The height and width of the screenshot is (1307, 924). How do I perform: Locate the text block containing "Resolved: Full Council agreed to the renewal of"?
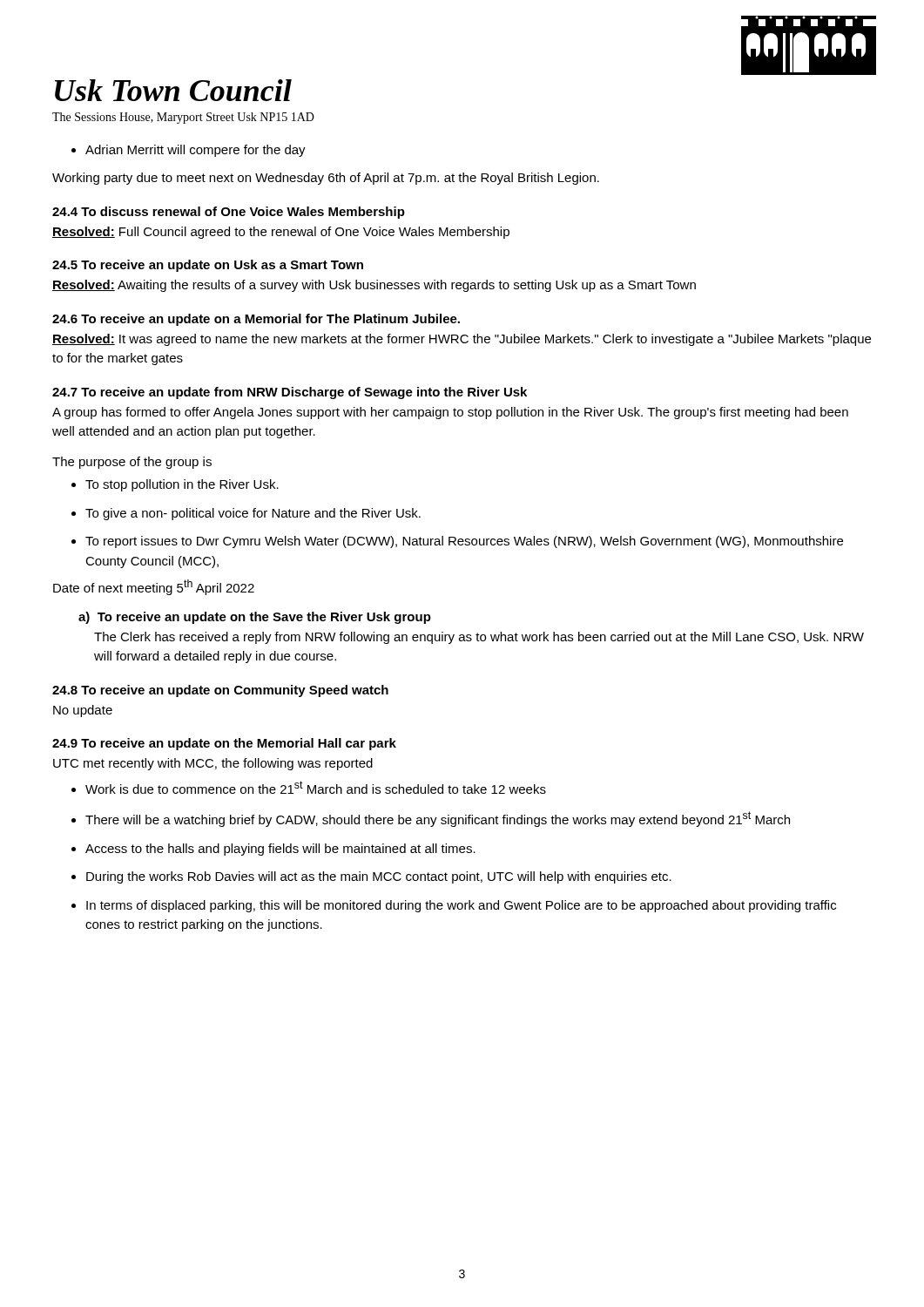pos(281,231)
